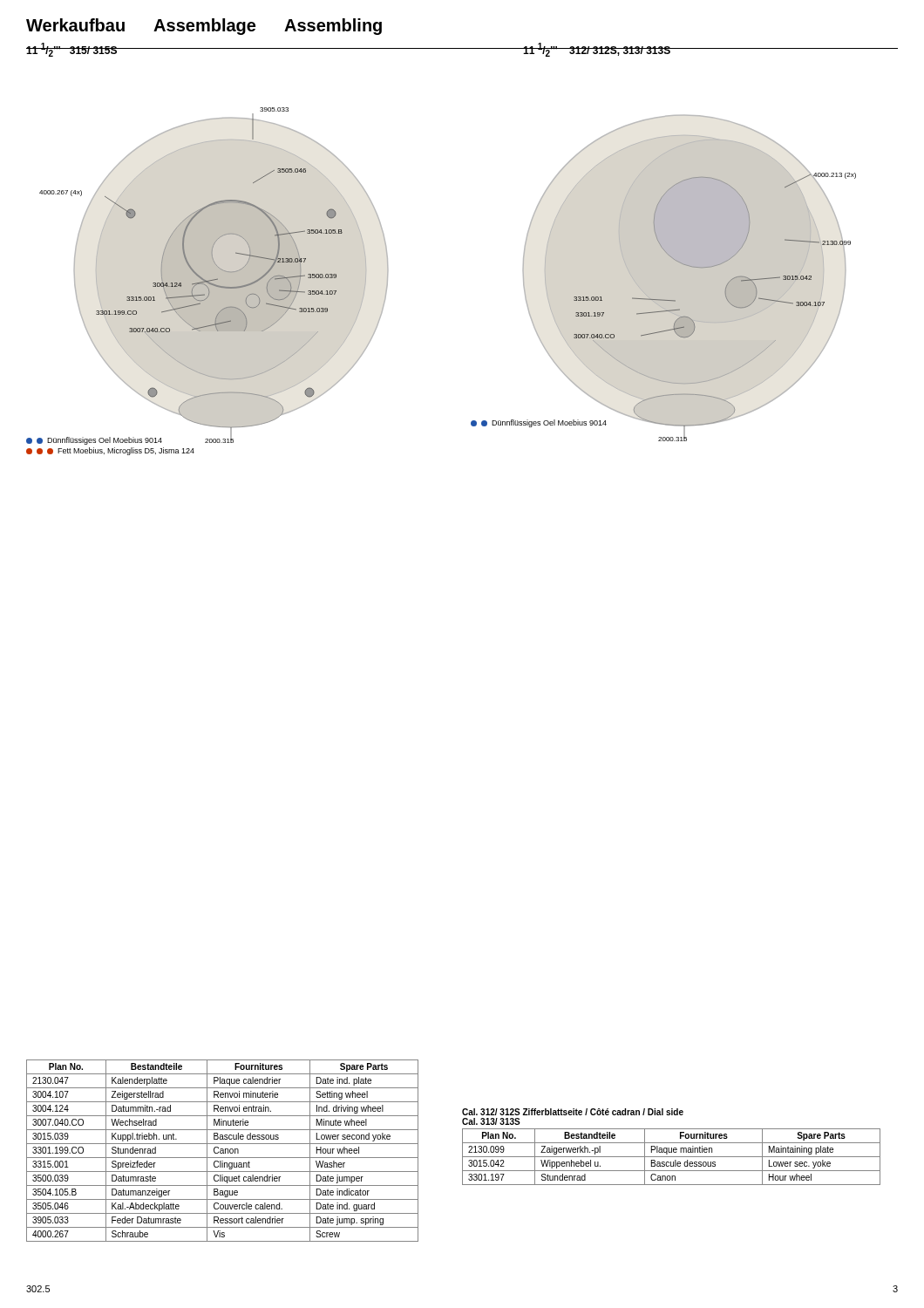Where is the caption that starts "Dünnflüssiges Oel Moebius 9014 Fett"?
Image resolution: width=924 pixels, height=1308 pixels.
[x=110, y=446]
